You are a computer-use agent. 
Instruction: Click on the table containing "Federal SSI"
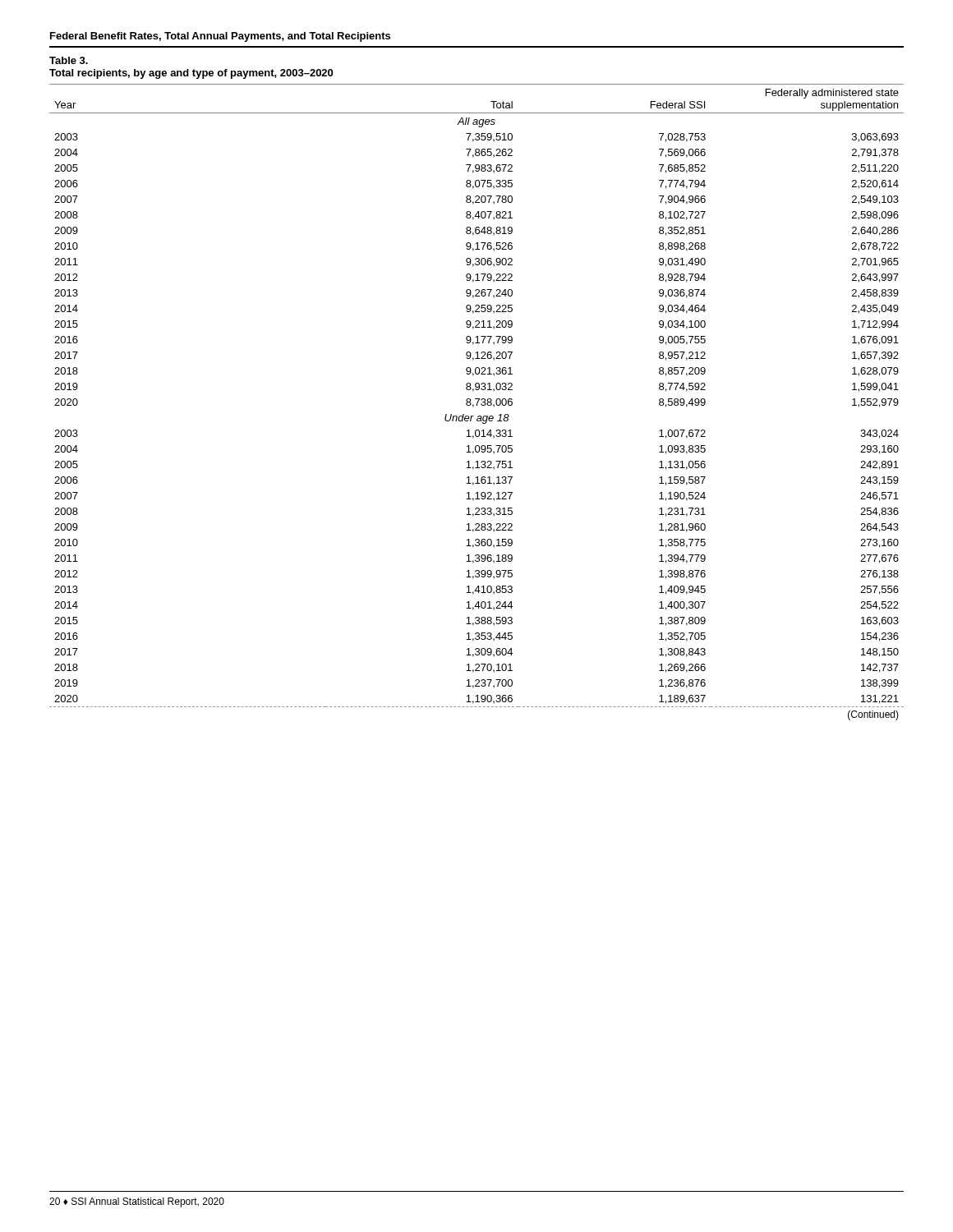click(x=476, y=403)
